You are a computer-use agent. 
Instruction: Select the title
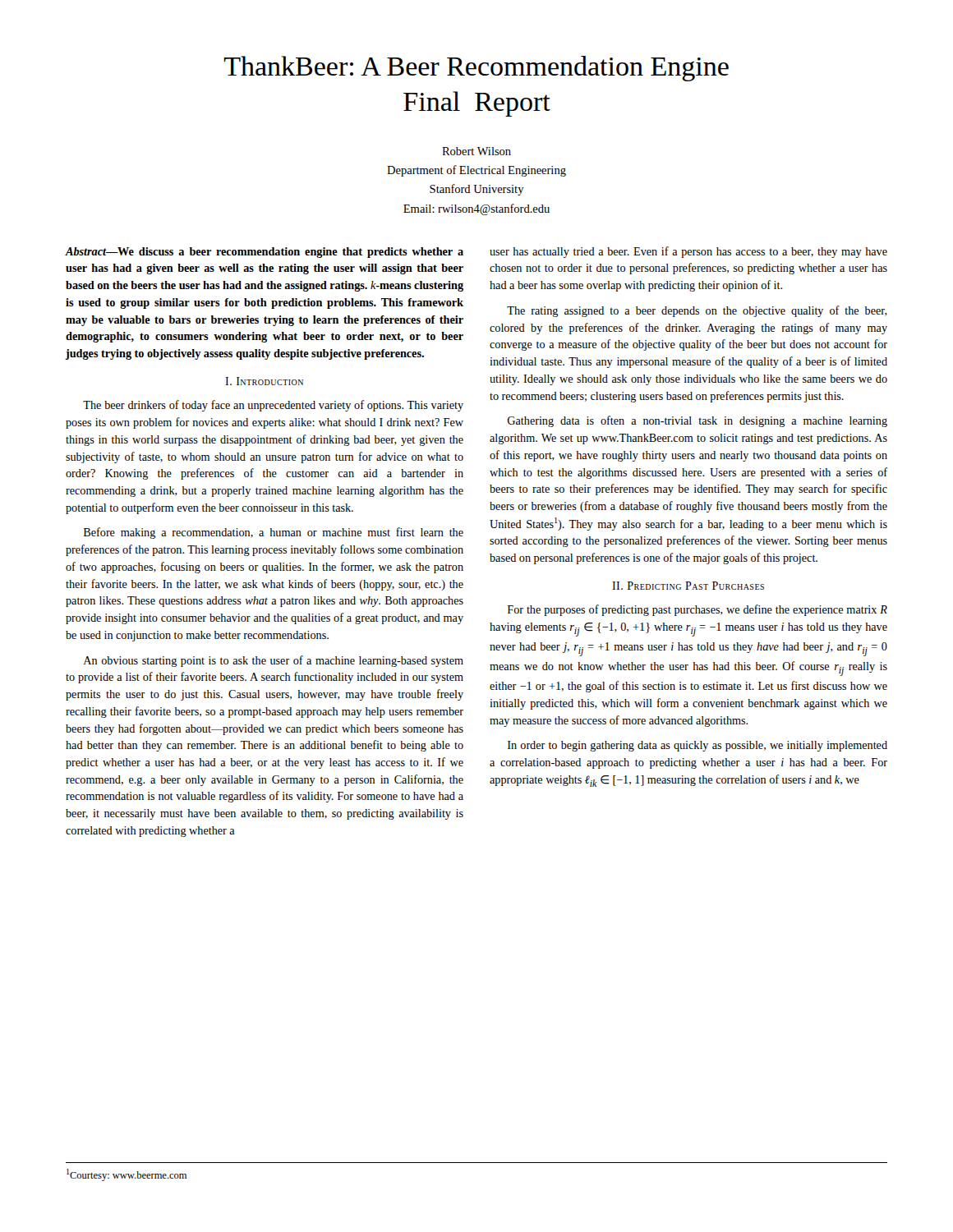[476, 84]
